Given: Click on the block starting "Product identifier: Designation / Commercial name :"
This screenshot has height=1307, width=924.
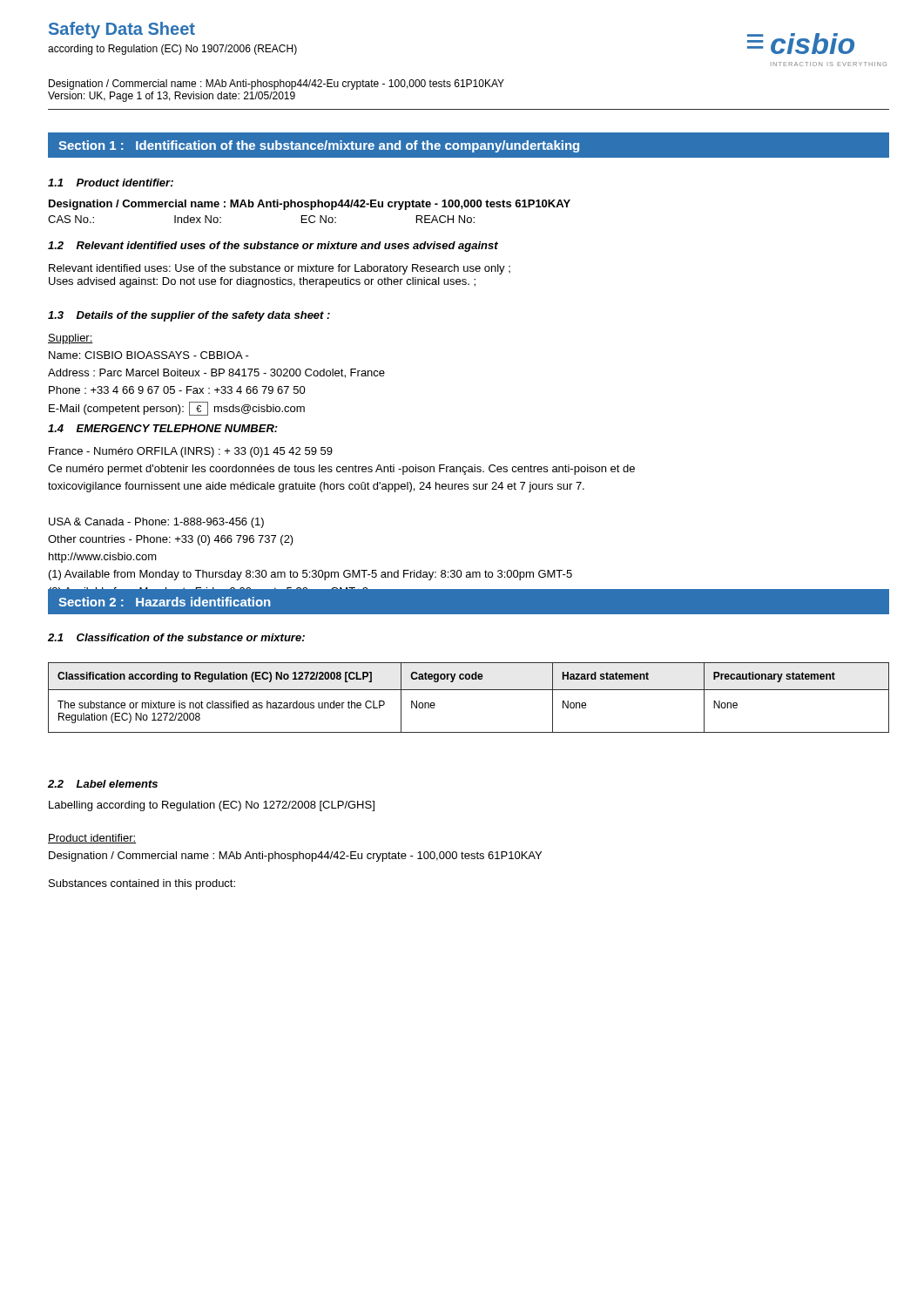Looking at the screenshot, I should click(x=295, y=847).
